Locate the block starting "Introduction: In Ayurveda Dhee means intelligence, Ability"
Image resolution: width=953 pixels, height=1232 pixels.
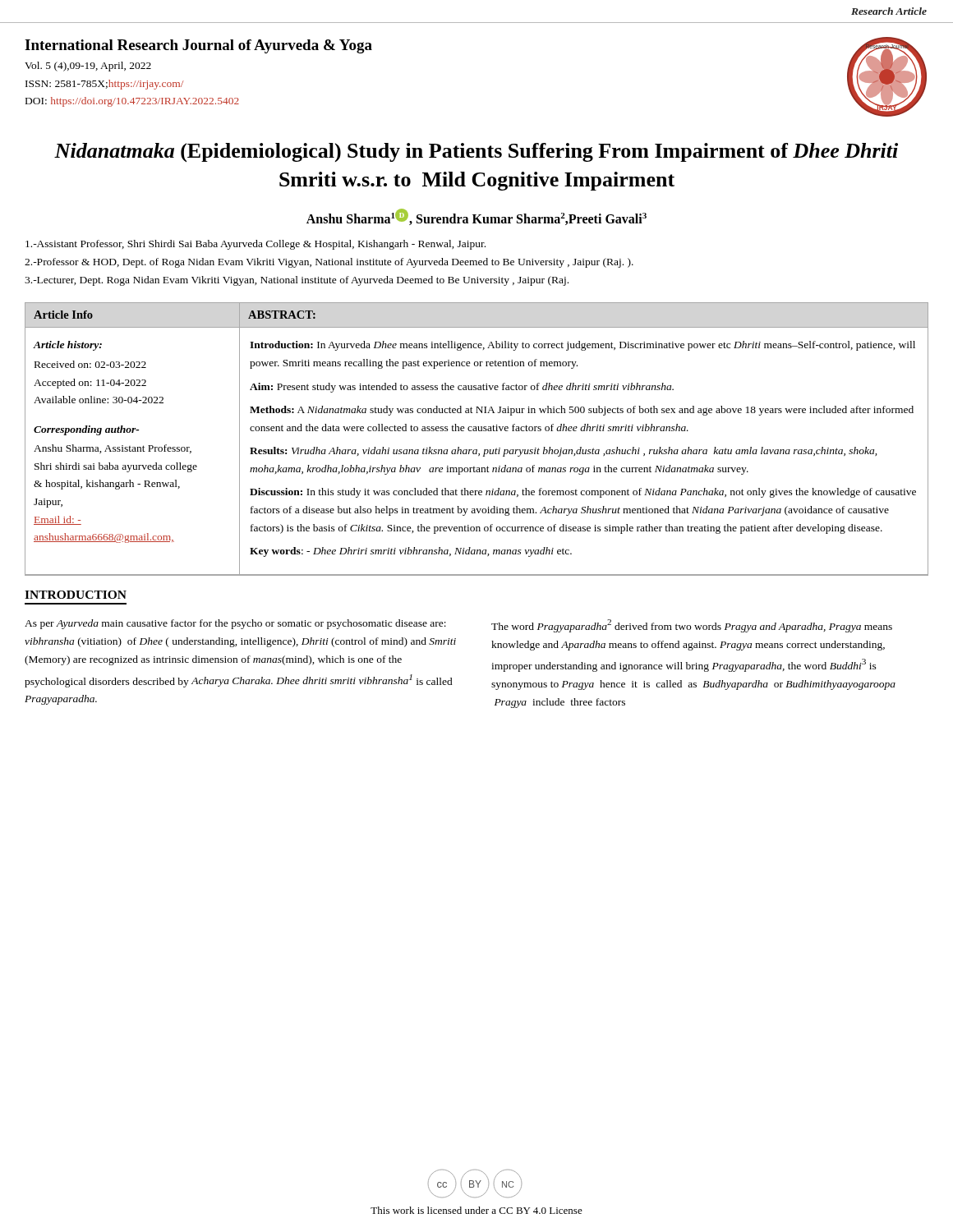click(584, 448)
